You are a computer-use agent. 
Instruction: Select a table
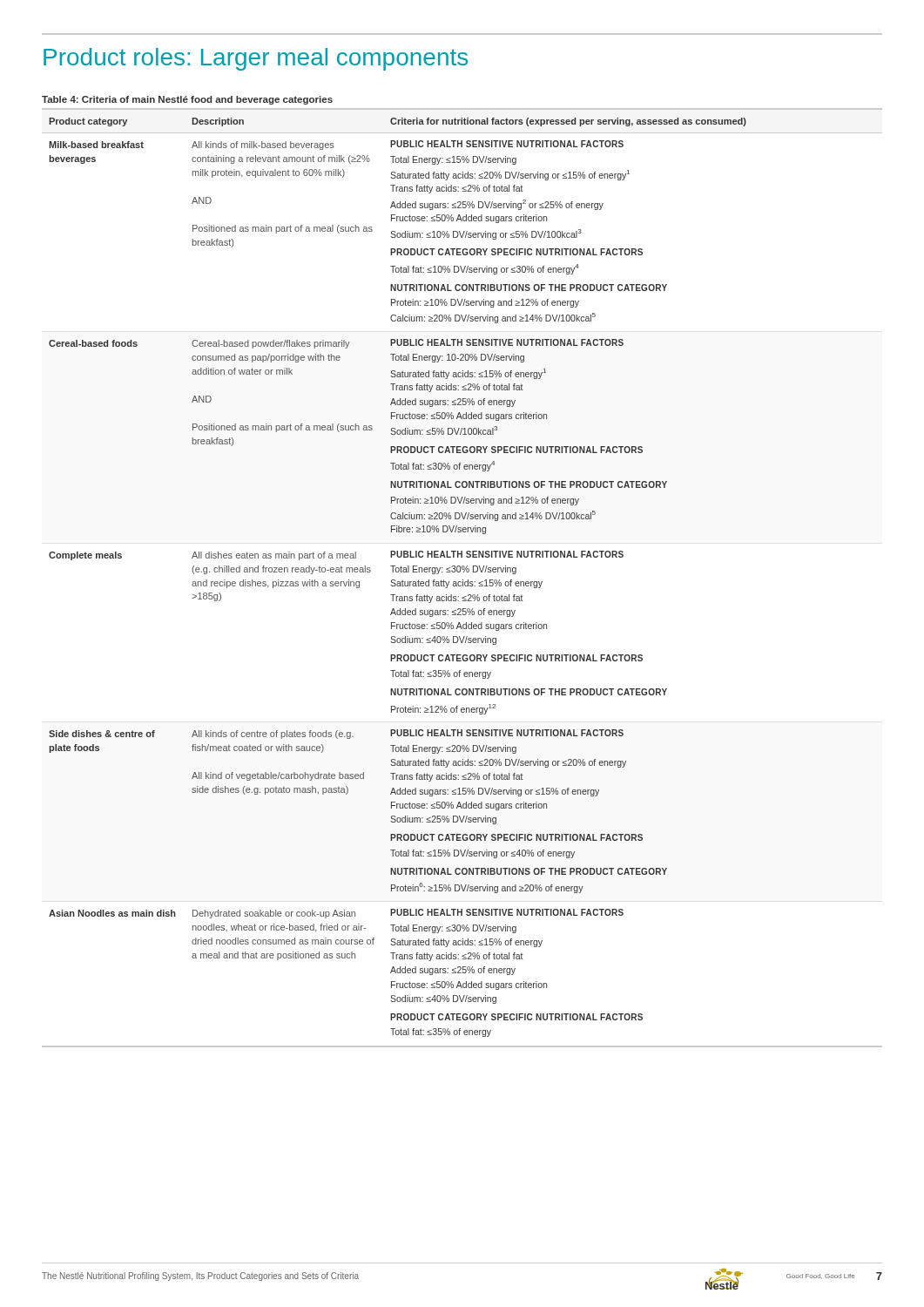click(462, 668)
